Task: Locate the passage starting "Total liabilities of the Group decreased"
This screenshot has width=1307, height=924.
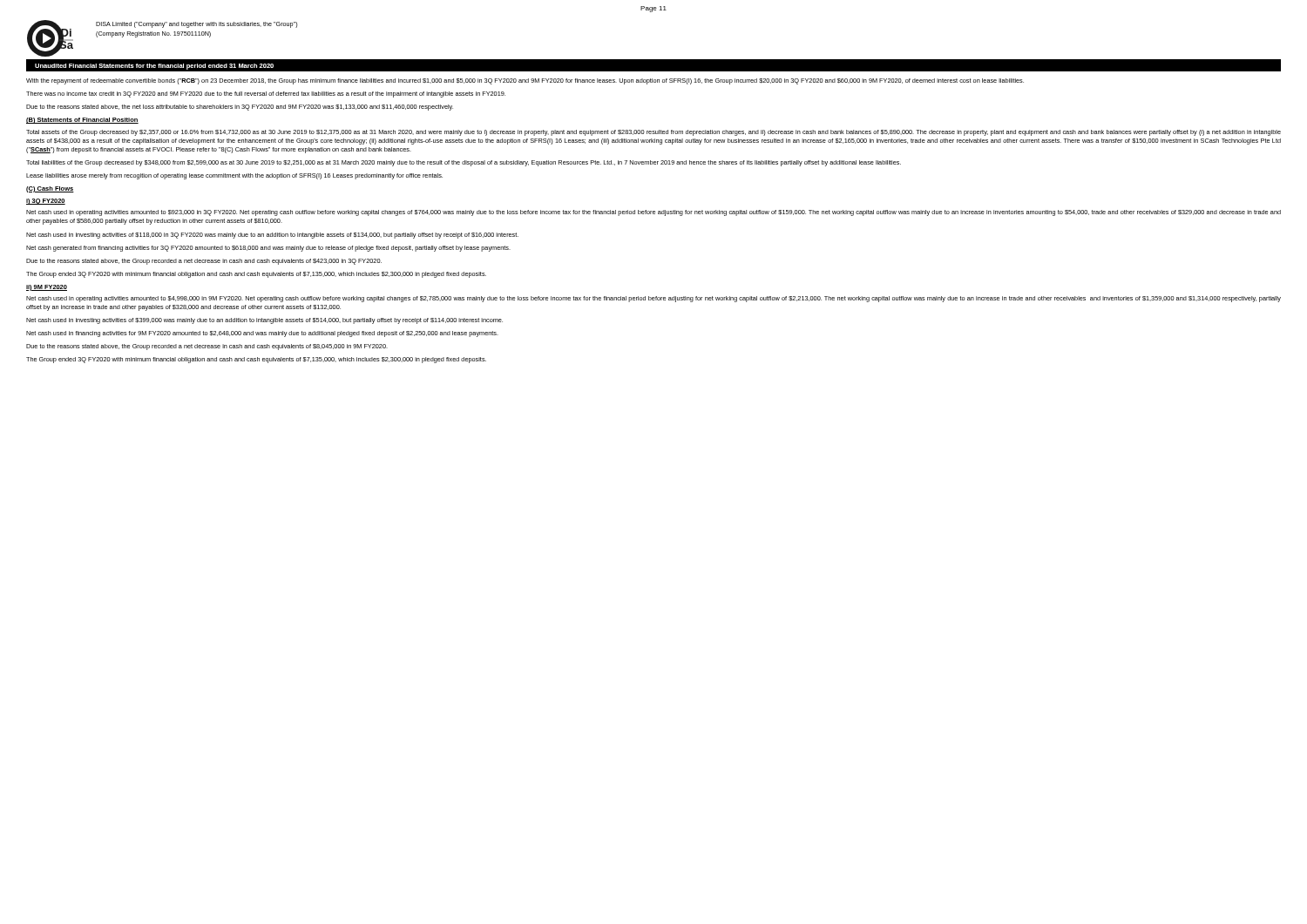Action: coord(464,162)
